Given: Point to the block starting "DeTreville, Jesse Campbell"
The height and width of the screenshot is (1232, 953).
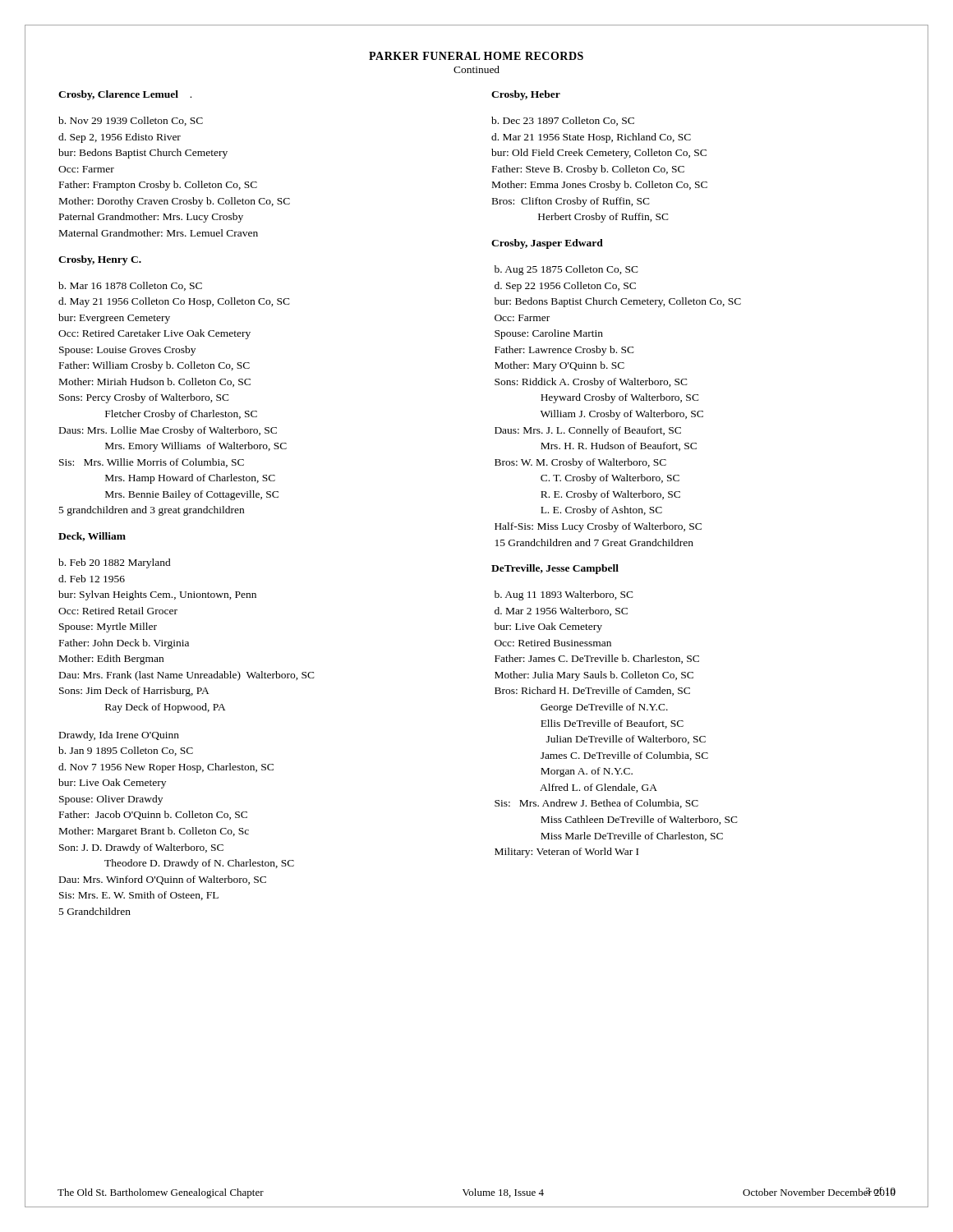Looking at the screenshot, I should click(x=555, y=568).
